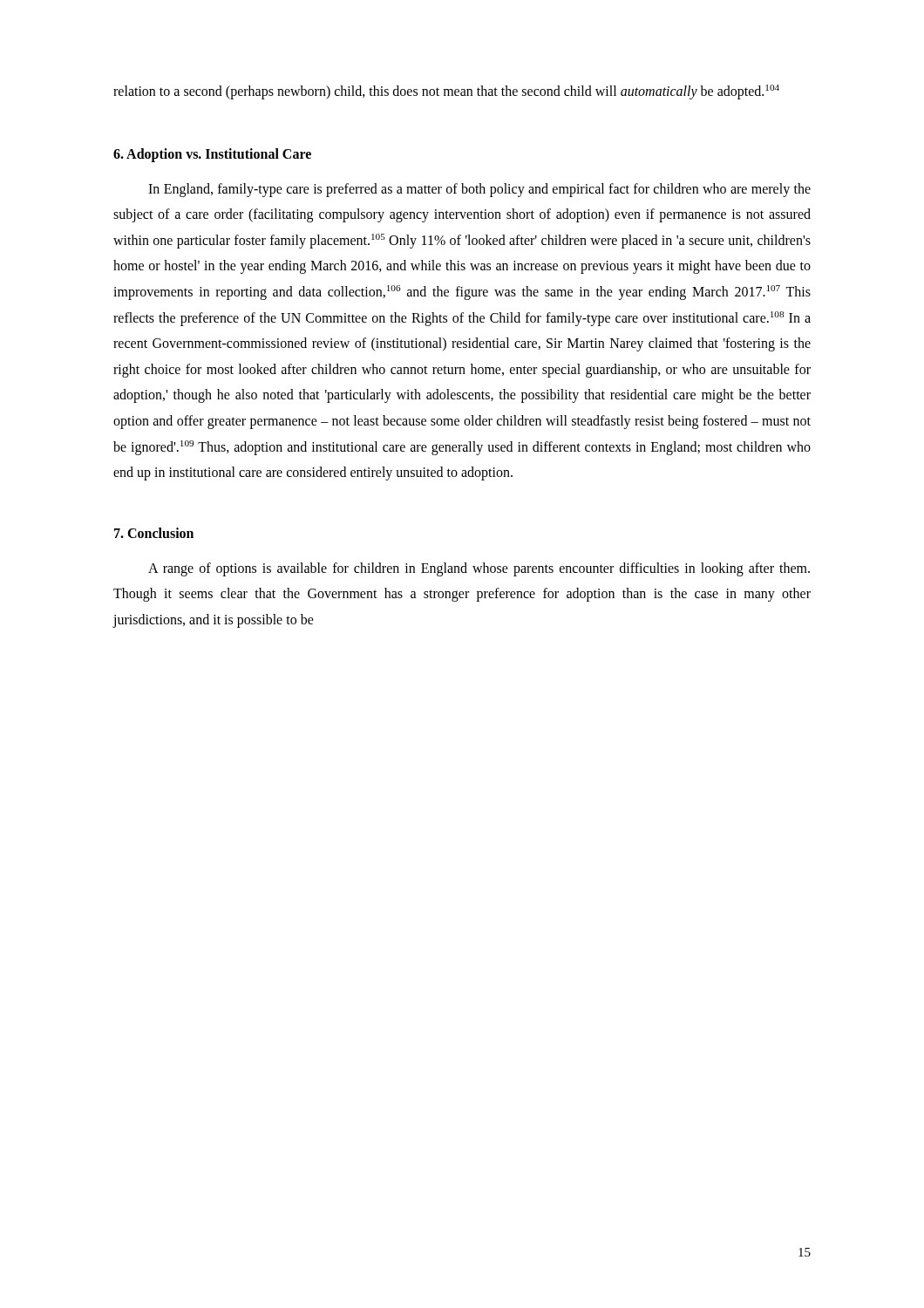
Task: Find the element starting "7. Conclusion"
Action: pyautogui.click(x=154, y=533)
